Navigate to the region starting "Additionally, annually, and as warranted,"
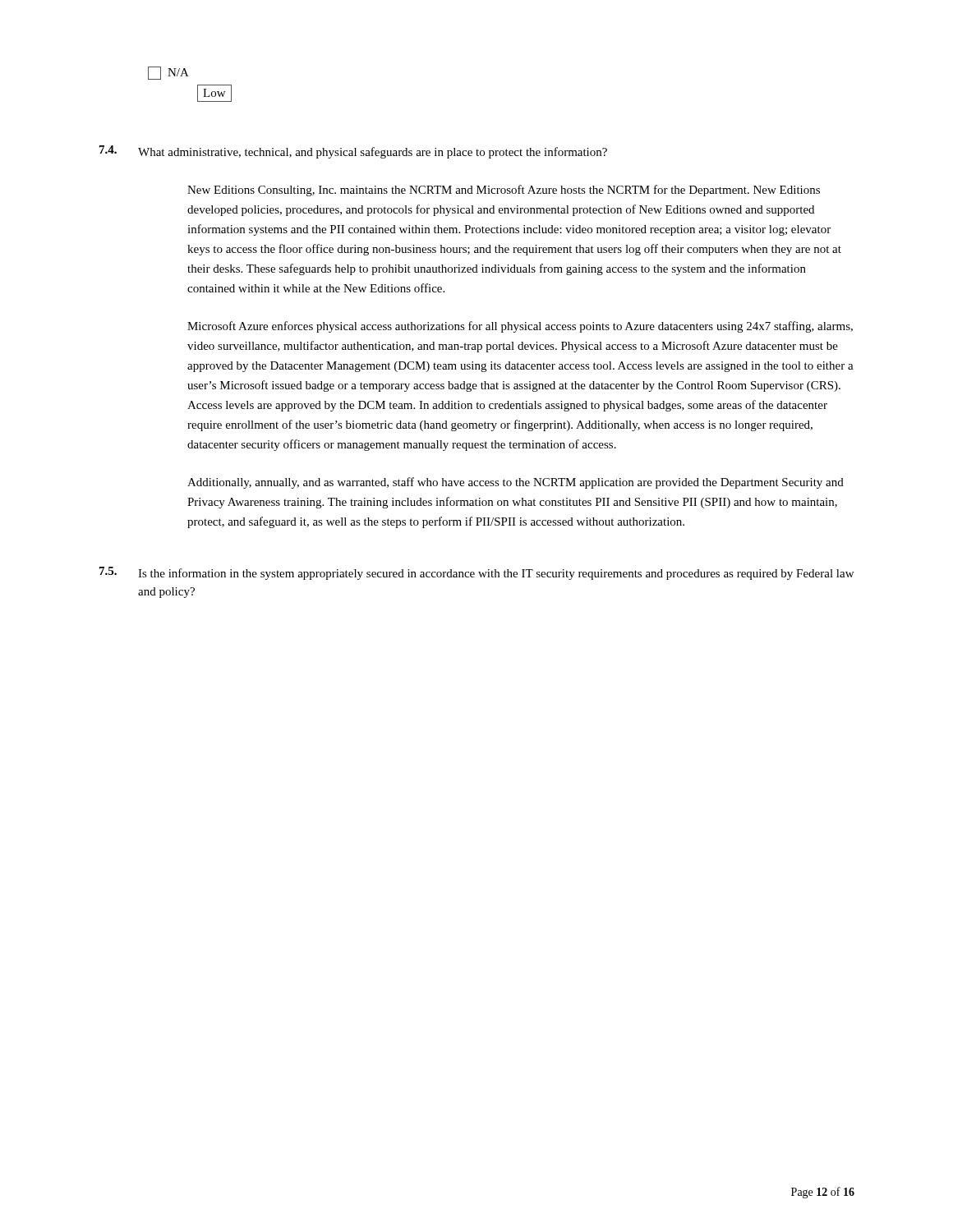The height and width of the screenshot is (1232, 953). point(521,501)
